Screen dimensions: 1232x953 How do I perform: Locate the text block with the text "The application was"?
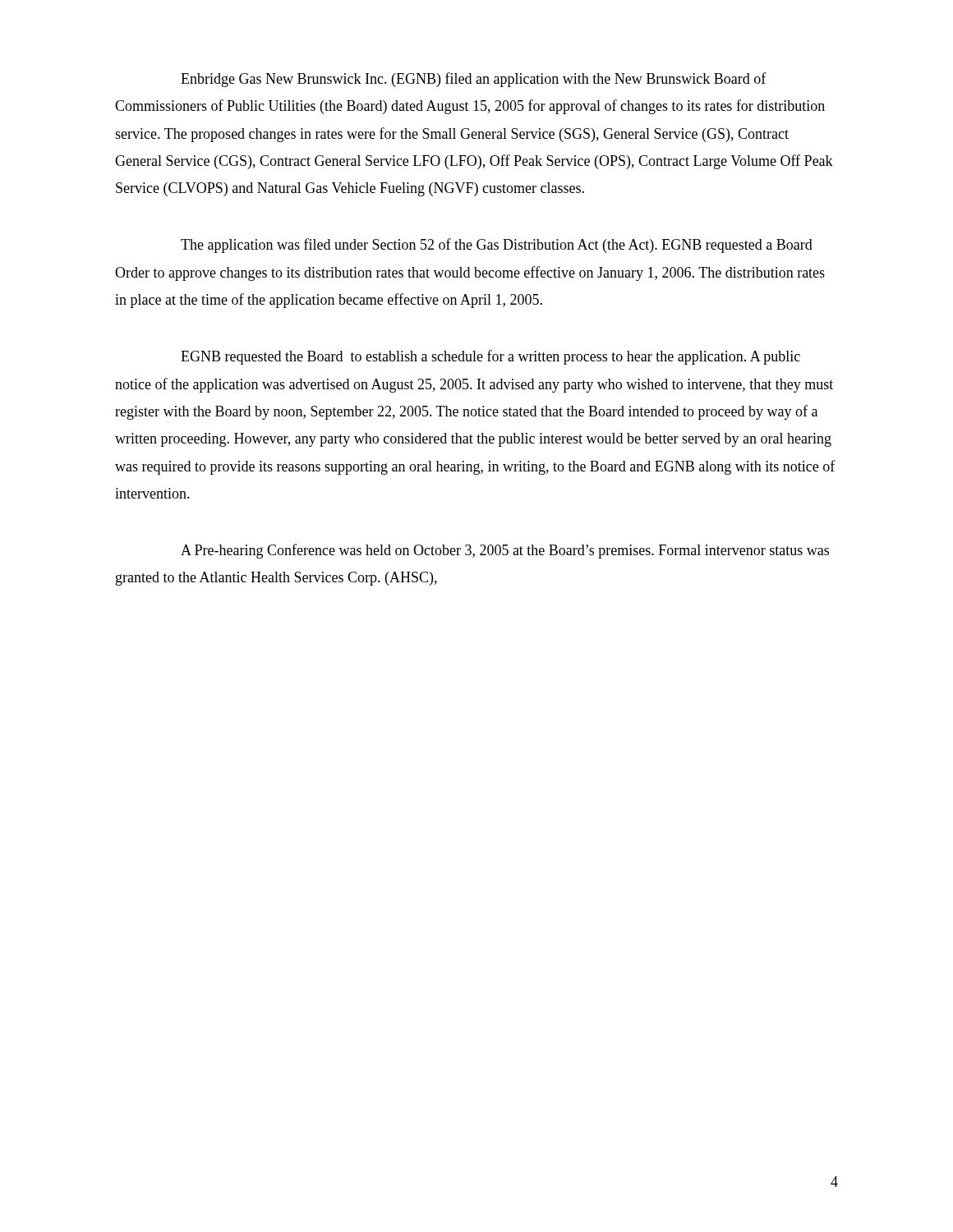pyautogui.click(x=470, y=273)
